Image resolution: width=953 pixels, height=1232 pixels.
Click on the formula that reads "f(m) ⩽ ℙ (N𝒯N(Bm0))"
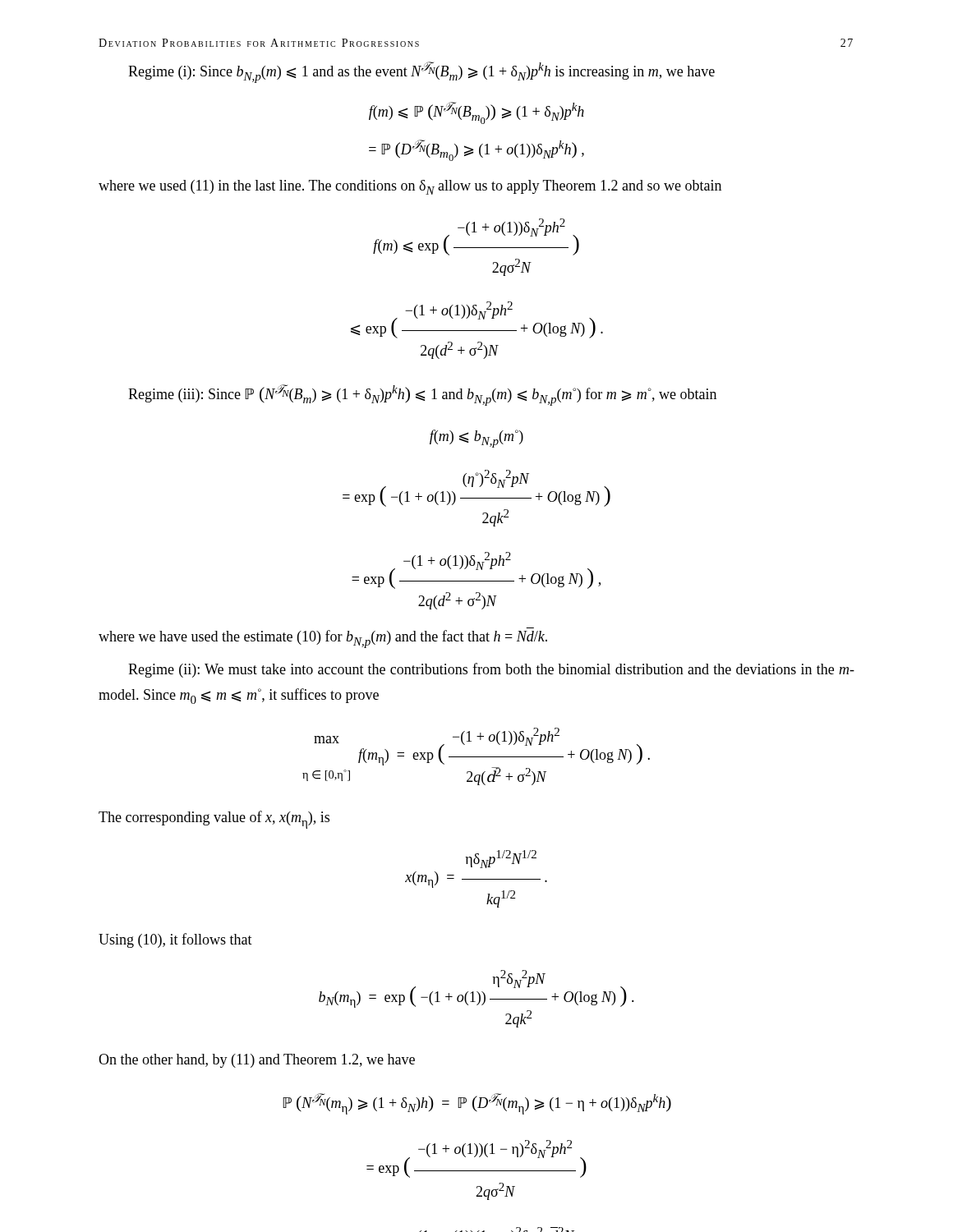click(476, 131)
